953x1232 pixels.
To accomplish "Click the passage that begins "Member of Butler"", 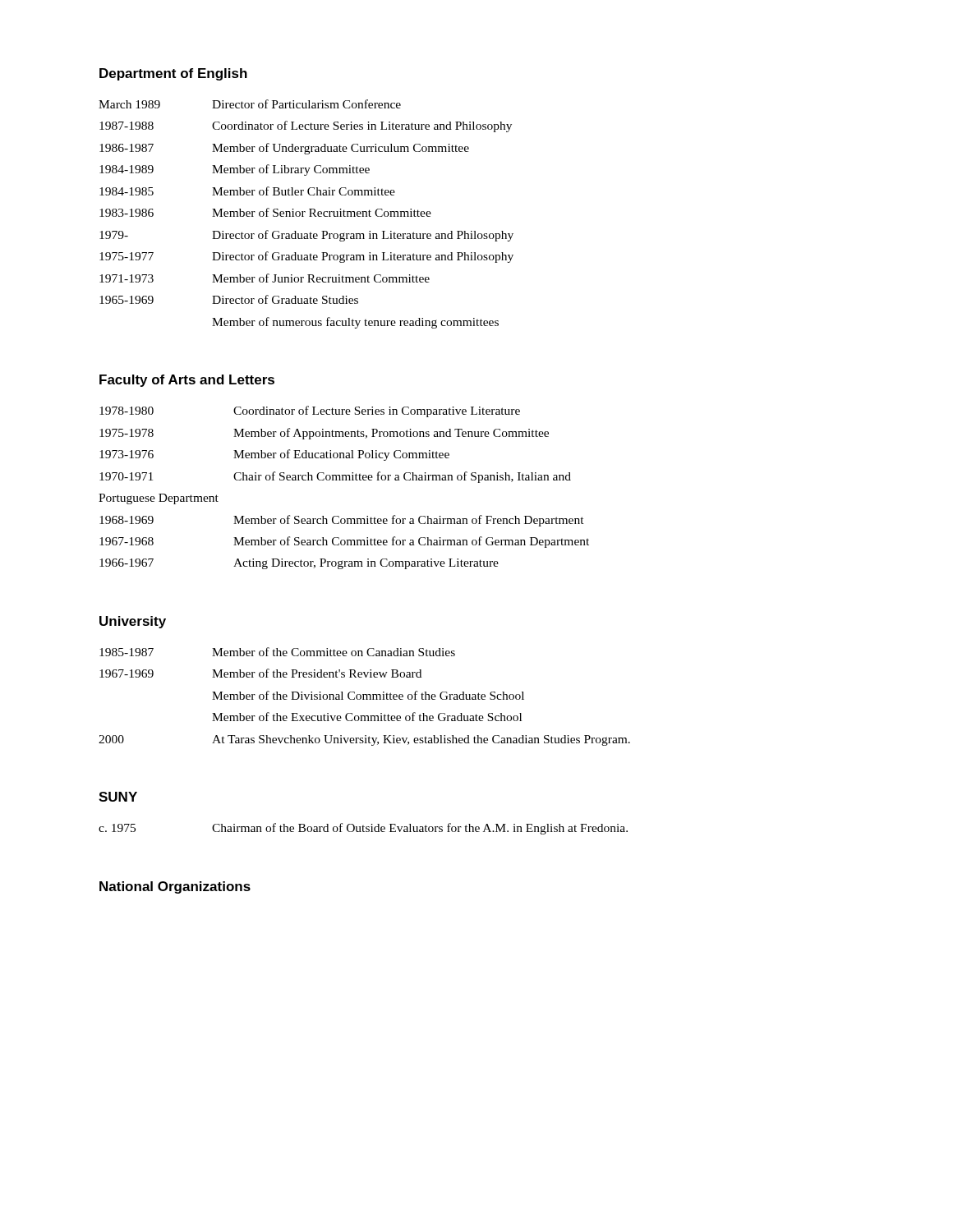I will click(x=304, y=191).
